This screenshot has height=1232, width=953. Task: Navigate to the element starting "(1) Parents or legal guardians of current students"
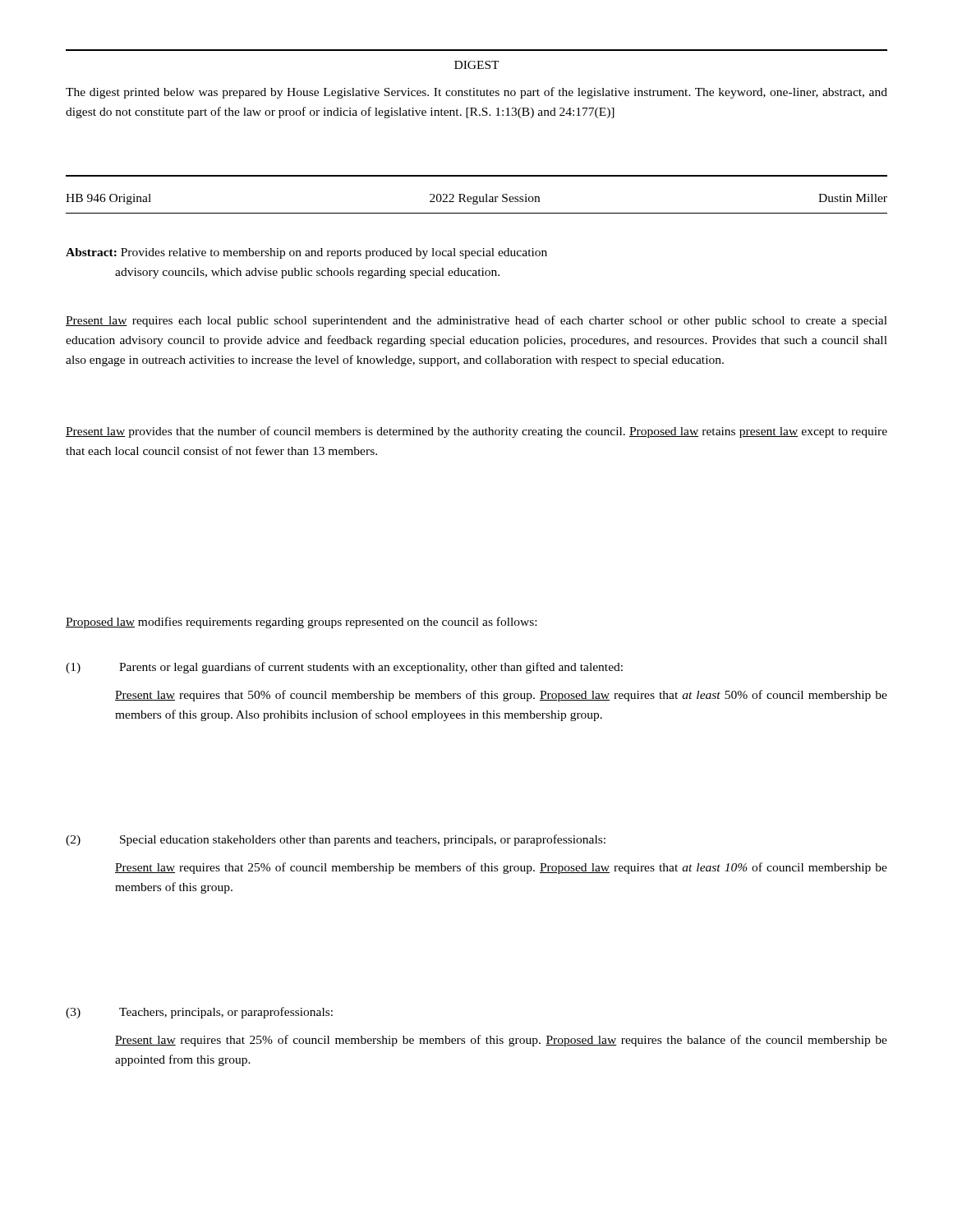click(x=476, y=691)
